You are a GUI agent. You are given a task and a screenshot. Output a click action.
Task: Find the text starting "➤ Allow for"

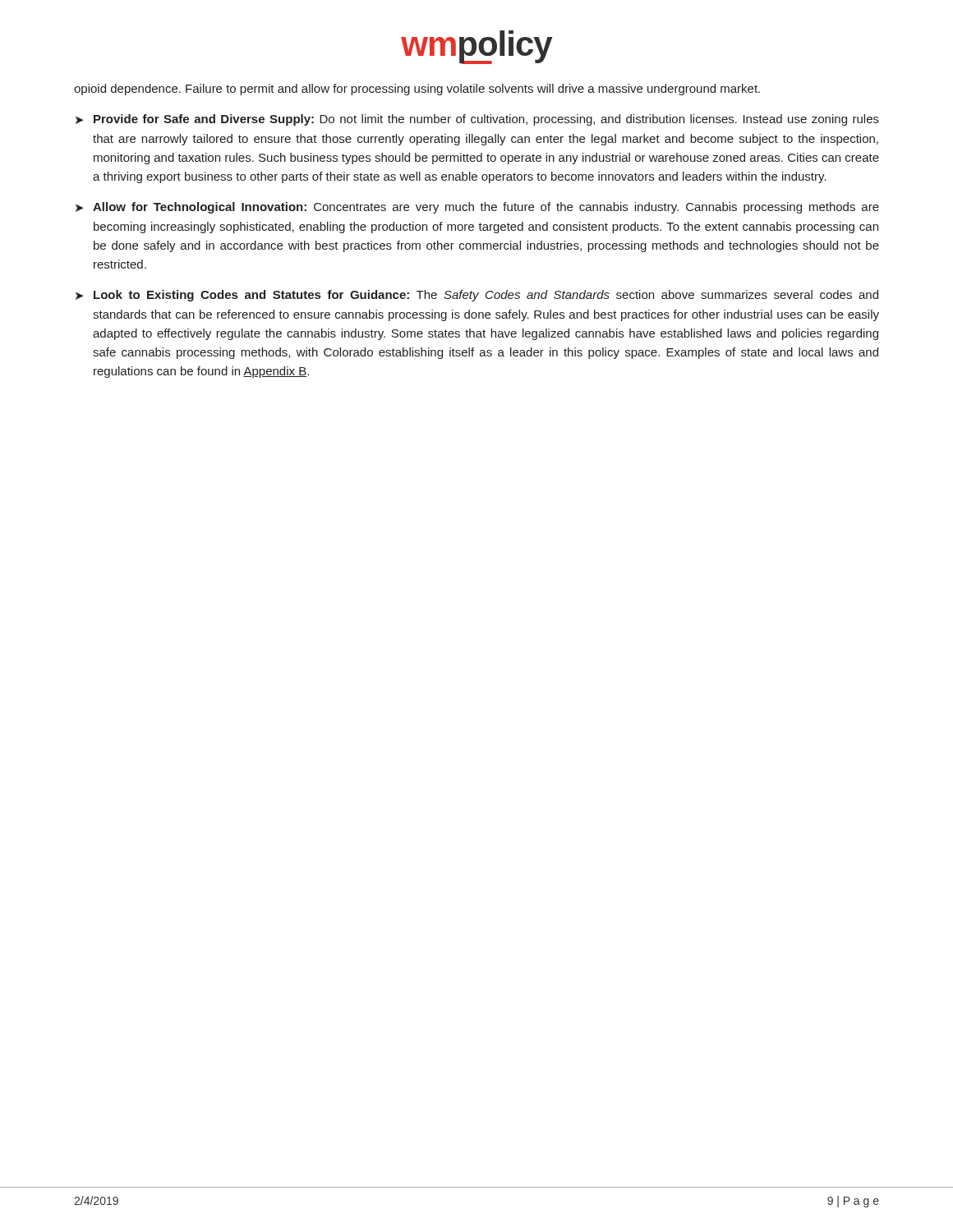tap(476, 236)
